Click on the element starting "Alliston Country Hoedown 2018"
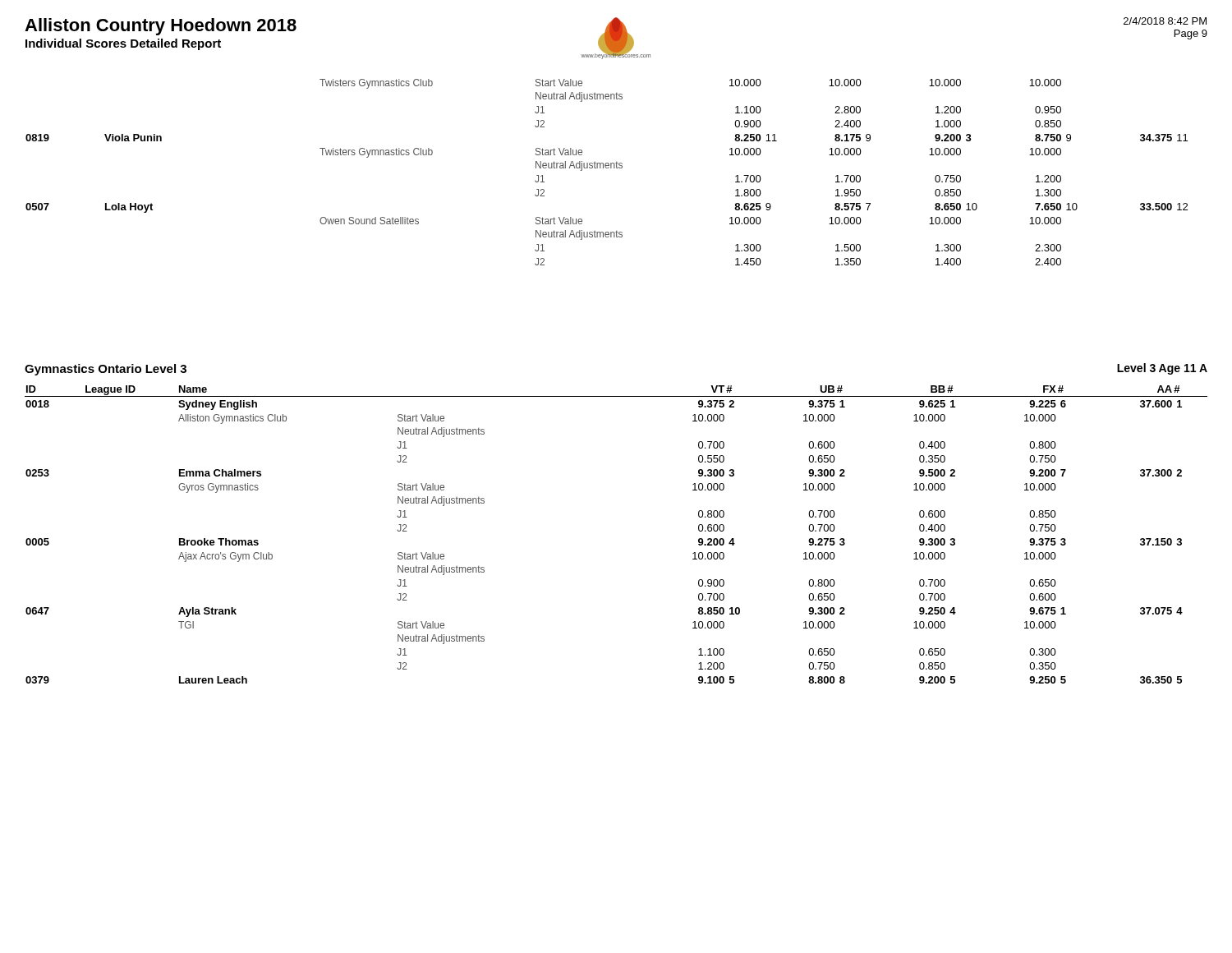 pos(161,32)
